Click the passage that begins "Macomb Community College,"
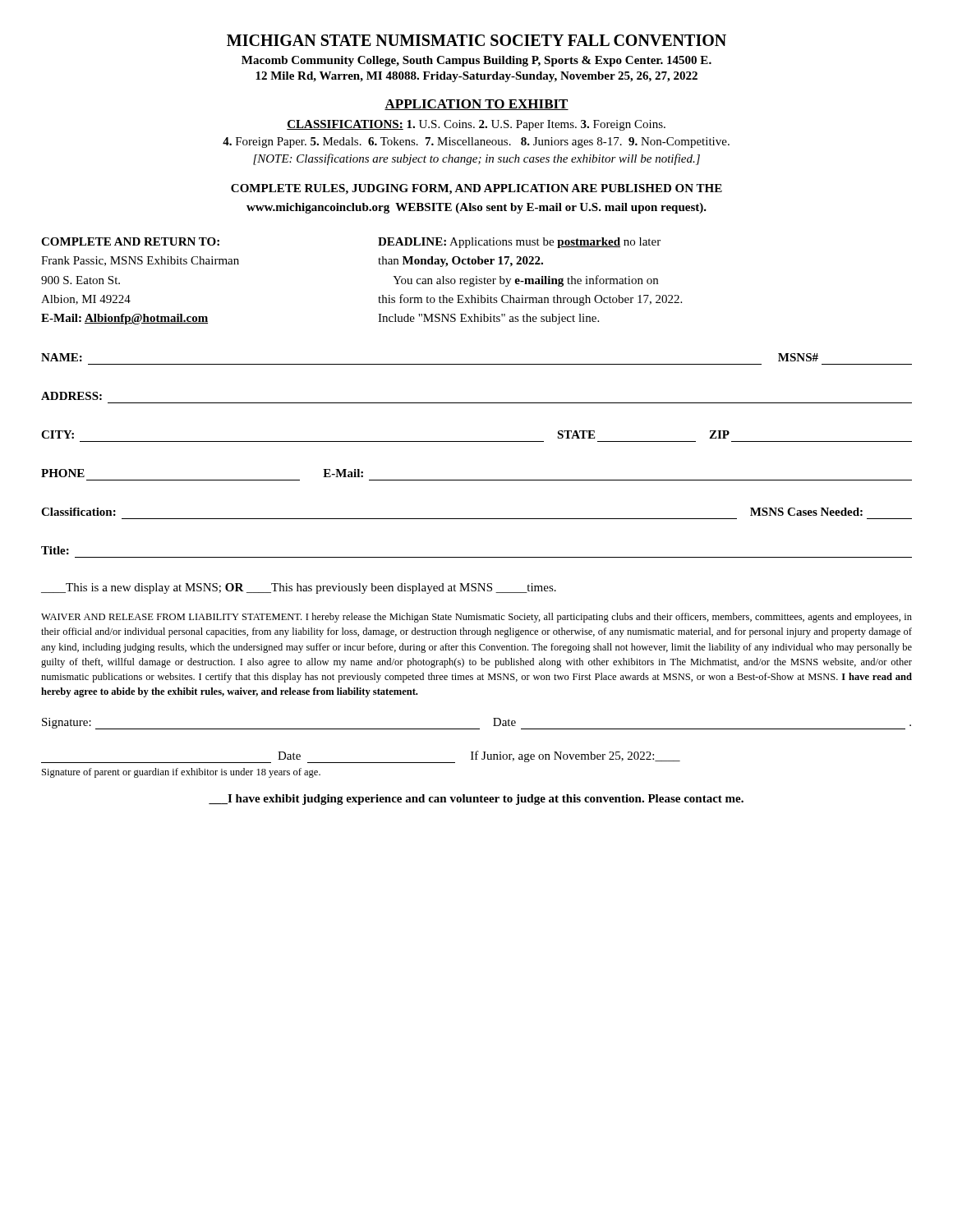This screenshot has height=1232, width=953. point(476,60)
